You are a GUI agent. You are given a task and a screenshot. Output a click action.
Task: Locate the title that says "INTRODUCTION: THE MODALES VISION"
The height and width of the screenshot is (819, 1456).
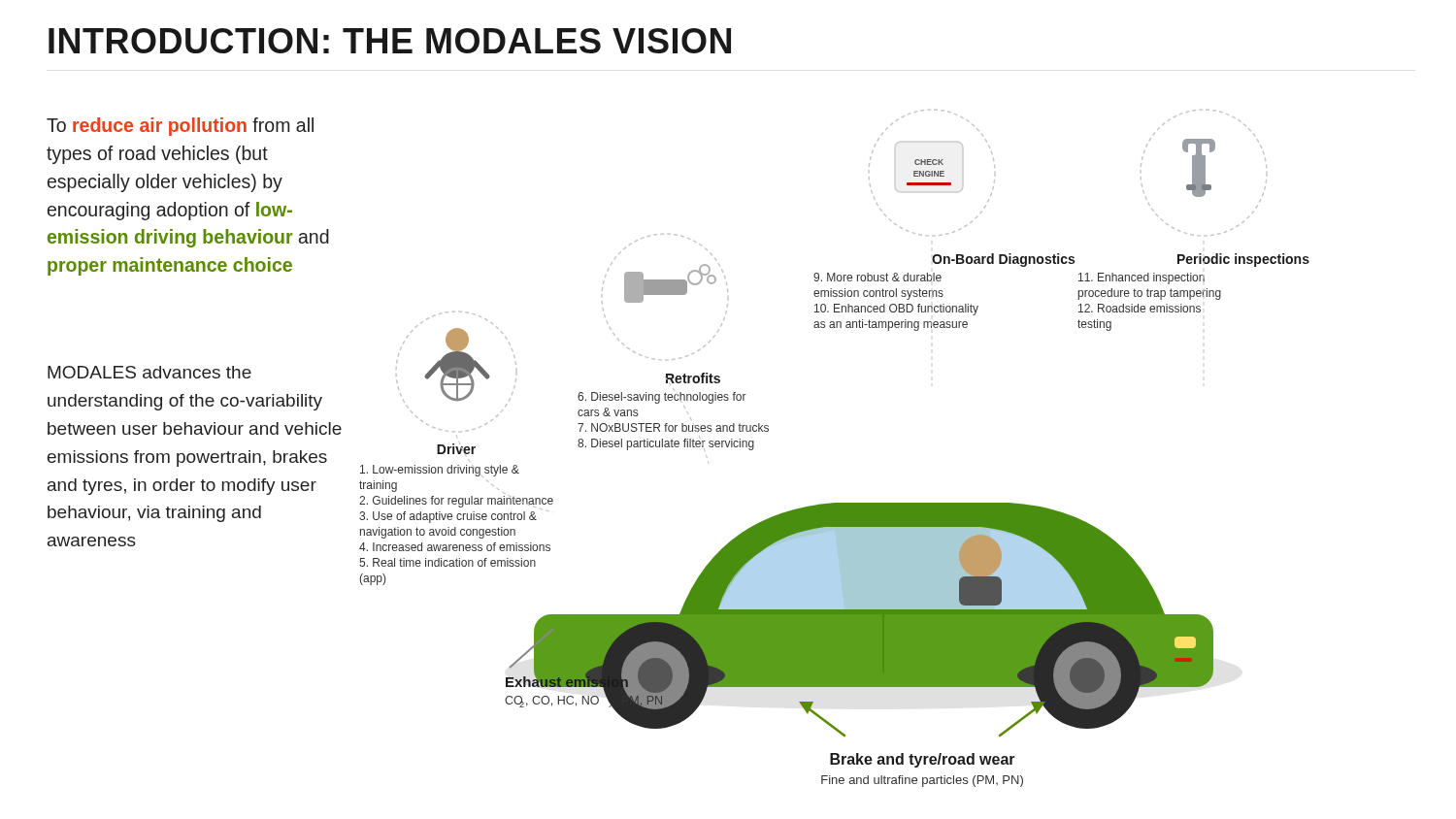pyautogui.click(x=390, y=41)
